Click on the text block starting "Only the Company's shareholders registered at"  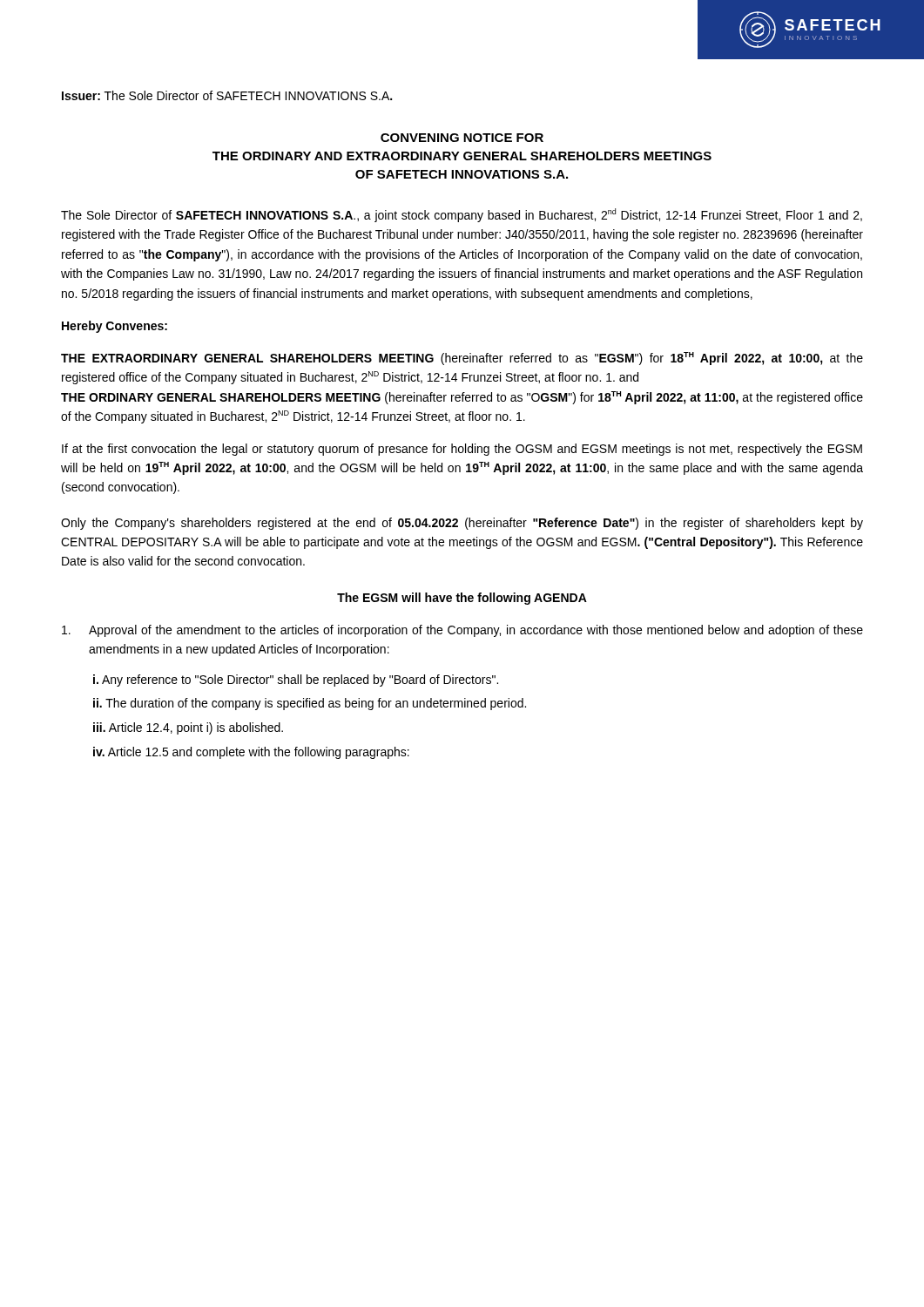[x=462, y=542]
